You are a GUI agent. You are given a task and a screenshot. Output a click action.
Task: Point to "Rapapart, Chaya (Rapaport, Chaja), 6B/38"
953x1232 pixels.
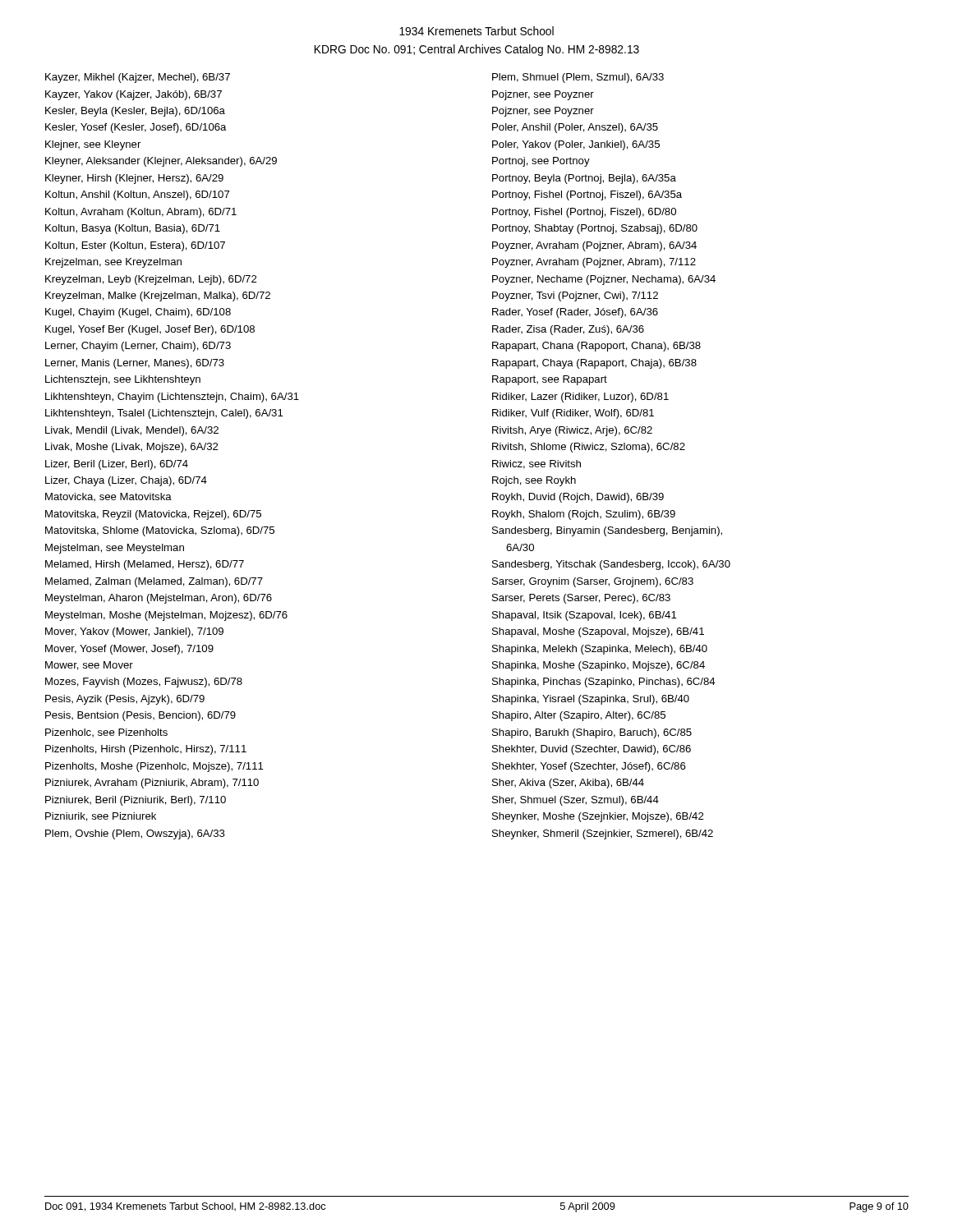tap(700, 363)
